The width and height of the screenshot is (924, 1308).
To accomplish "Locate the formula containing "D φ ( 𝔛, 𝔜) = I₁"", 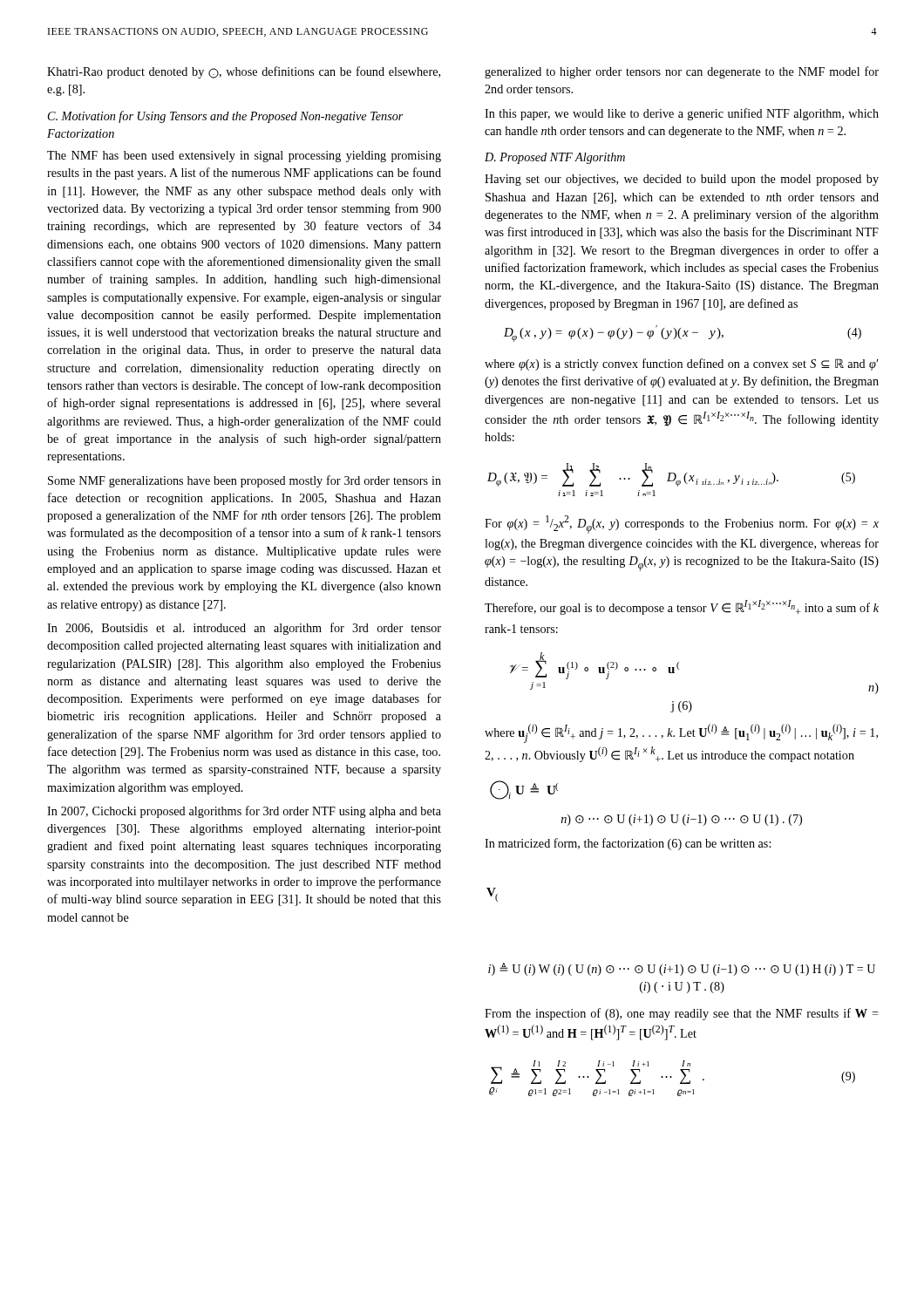I will point(682,476).
